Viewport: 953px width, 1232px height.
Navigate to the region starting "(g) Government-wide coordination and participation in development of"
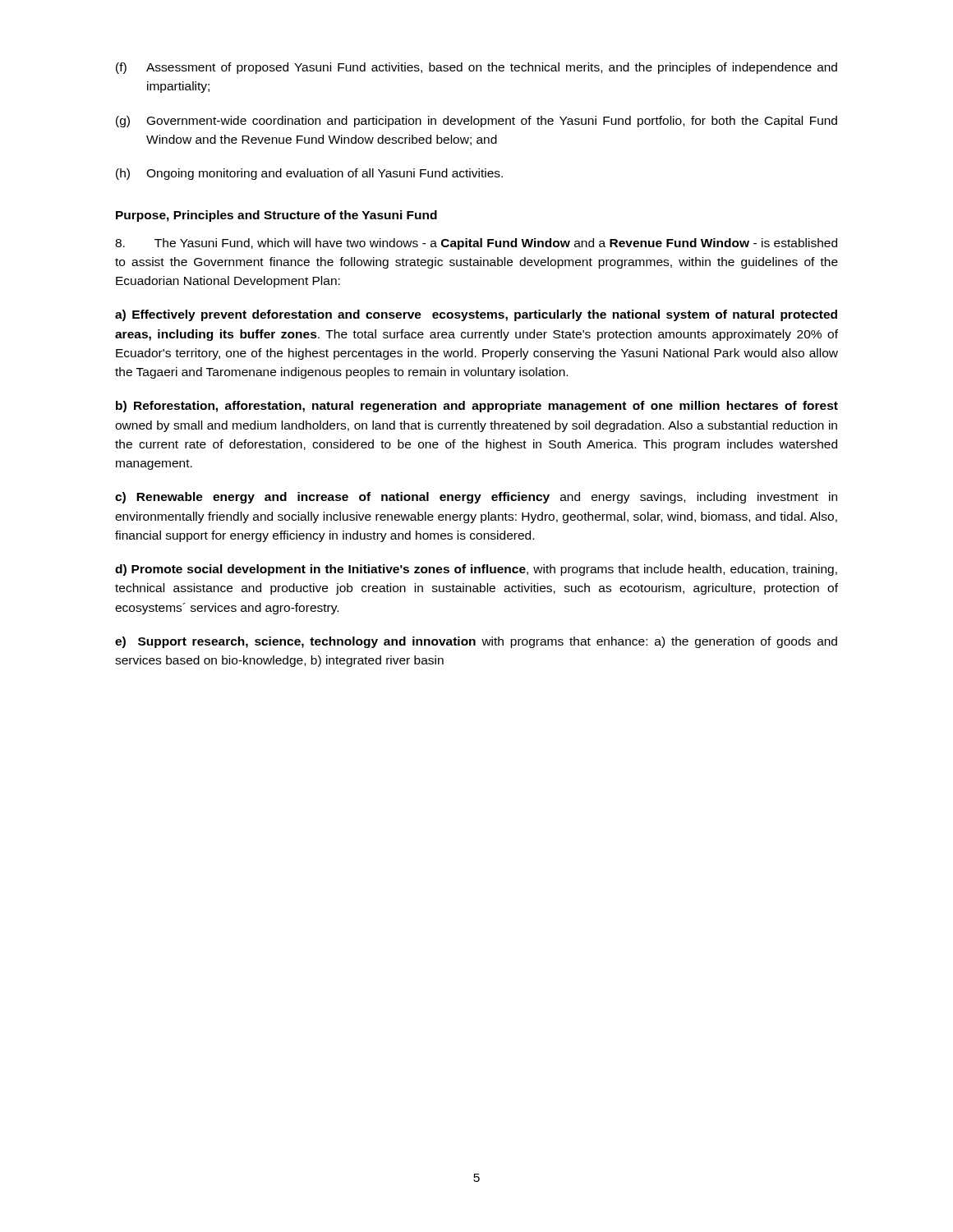coord(476,130)
